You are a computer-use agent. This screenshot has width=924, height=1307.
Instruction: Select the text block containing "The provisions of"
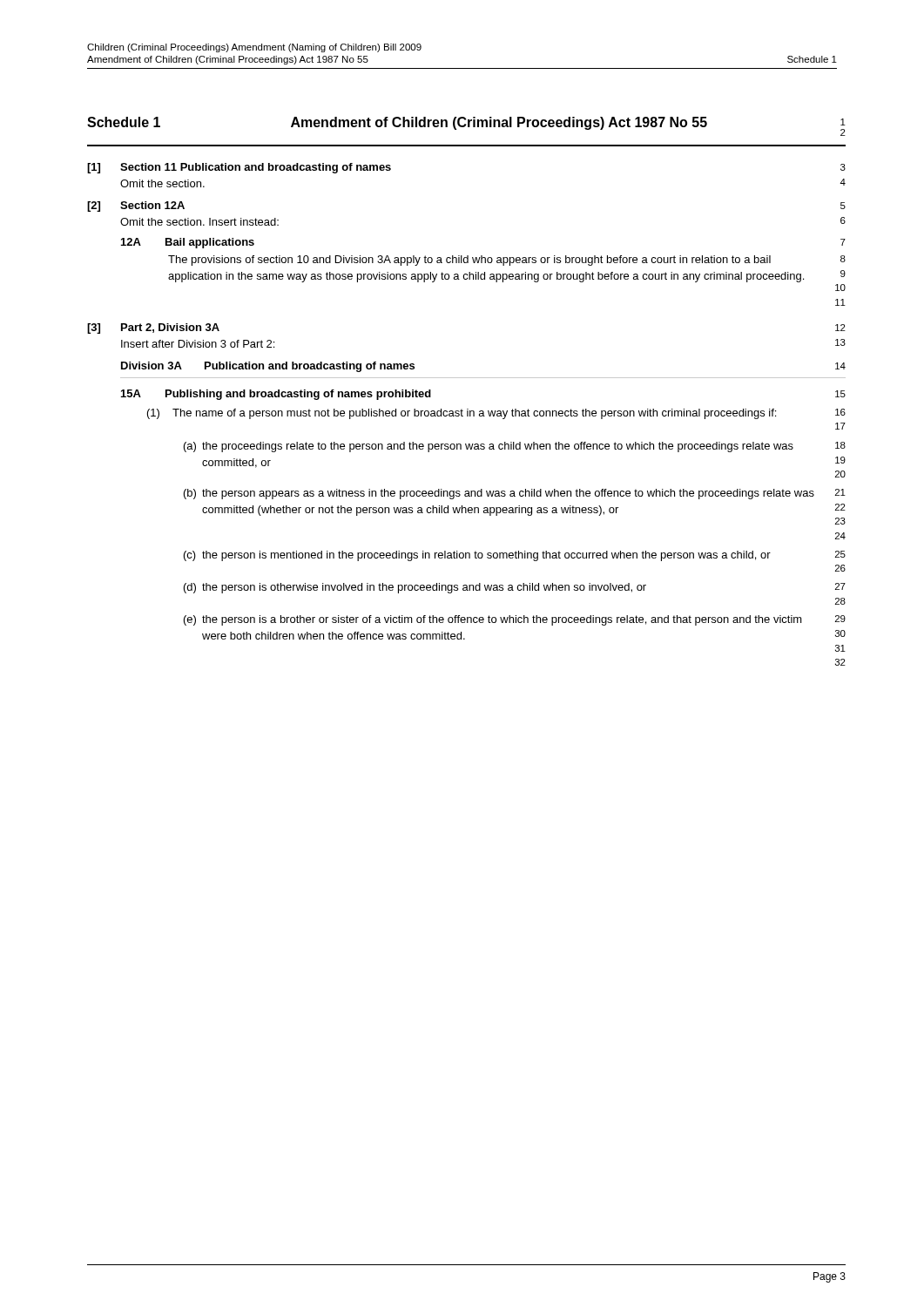tap(507, 281)
